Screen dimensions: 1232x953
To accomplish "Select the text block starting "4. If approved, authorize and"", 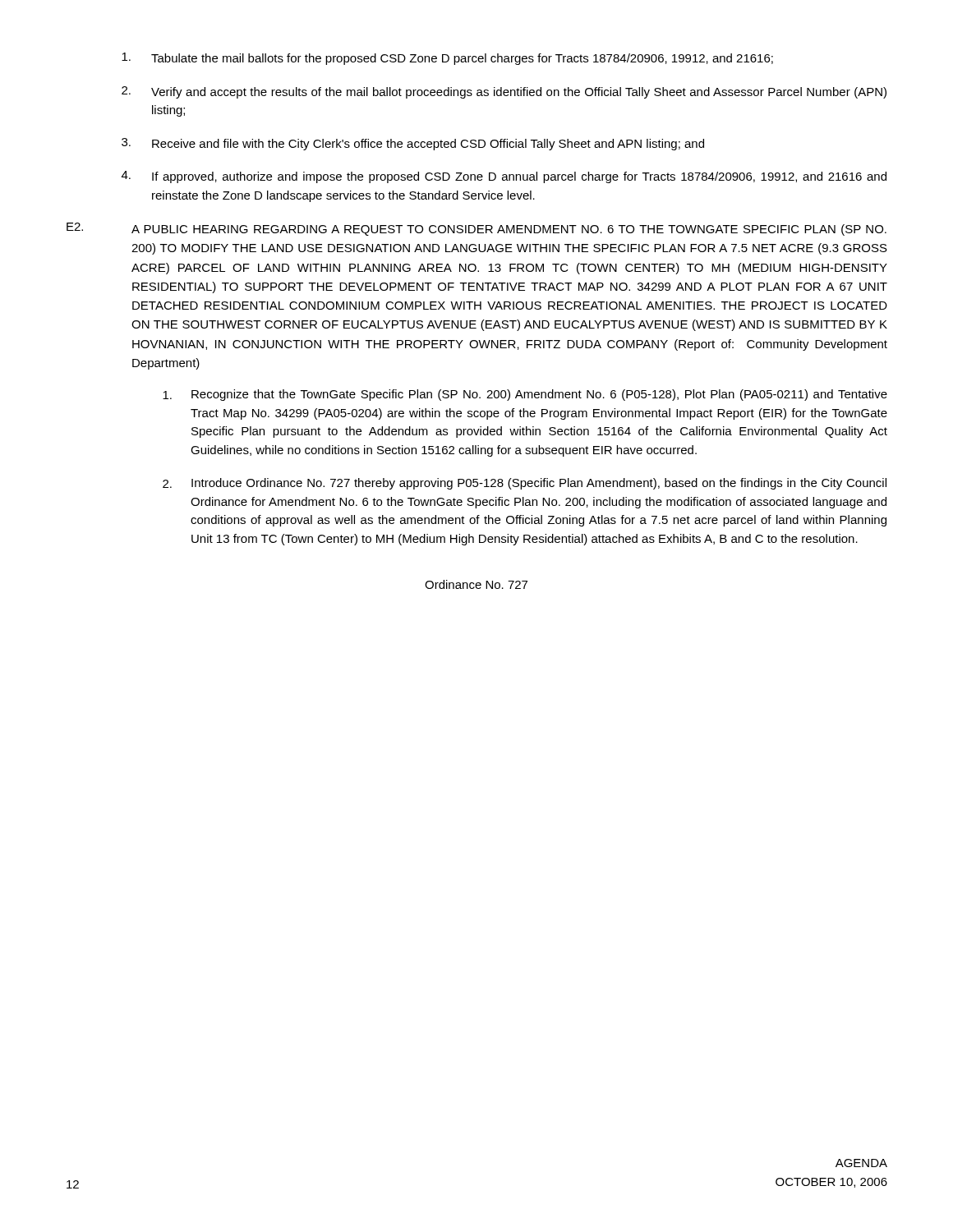I will coord(476,186).
